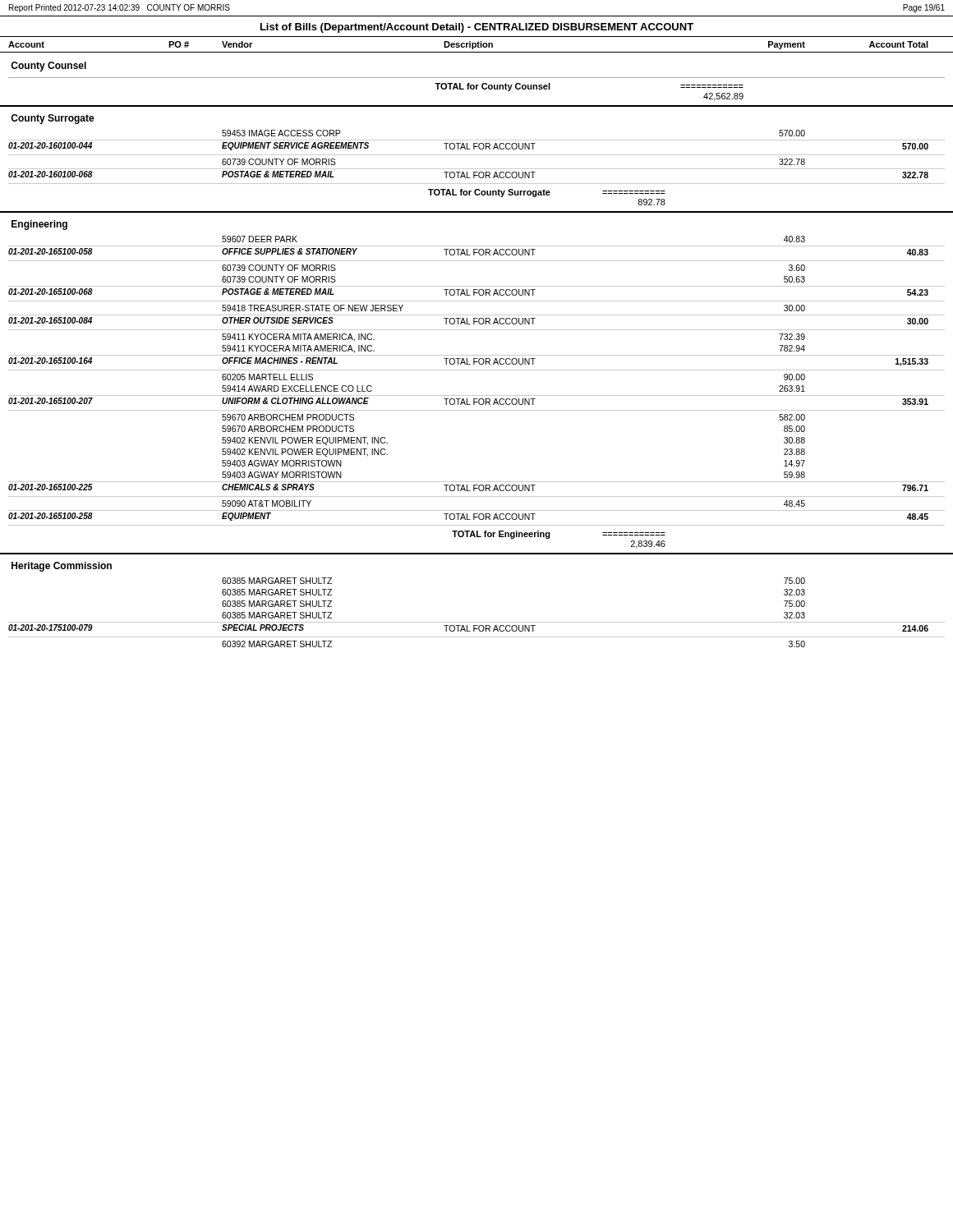
Task: Select the table that reads "60385 MARGARET SHULTZ"
Action: point(476,612)
